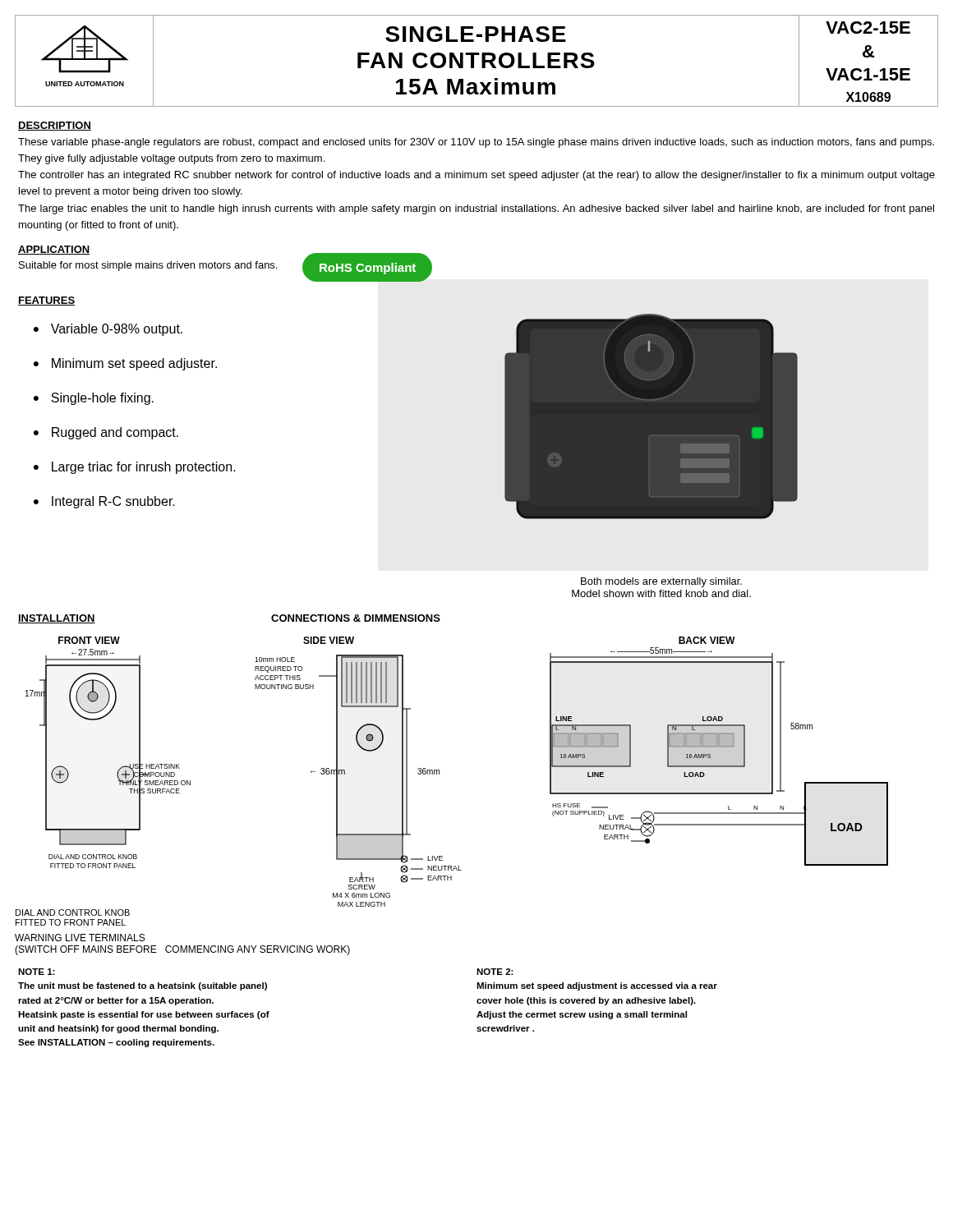Click on the text block starting "• Minimum set speed adjuster."
The image size is (953, 1232).
click(125, 364)
